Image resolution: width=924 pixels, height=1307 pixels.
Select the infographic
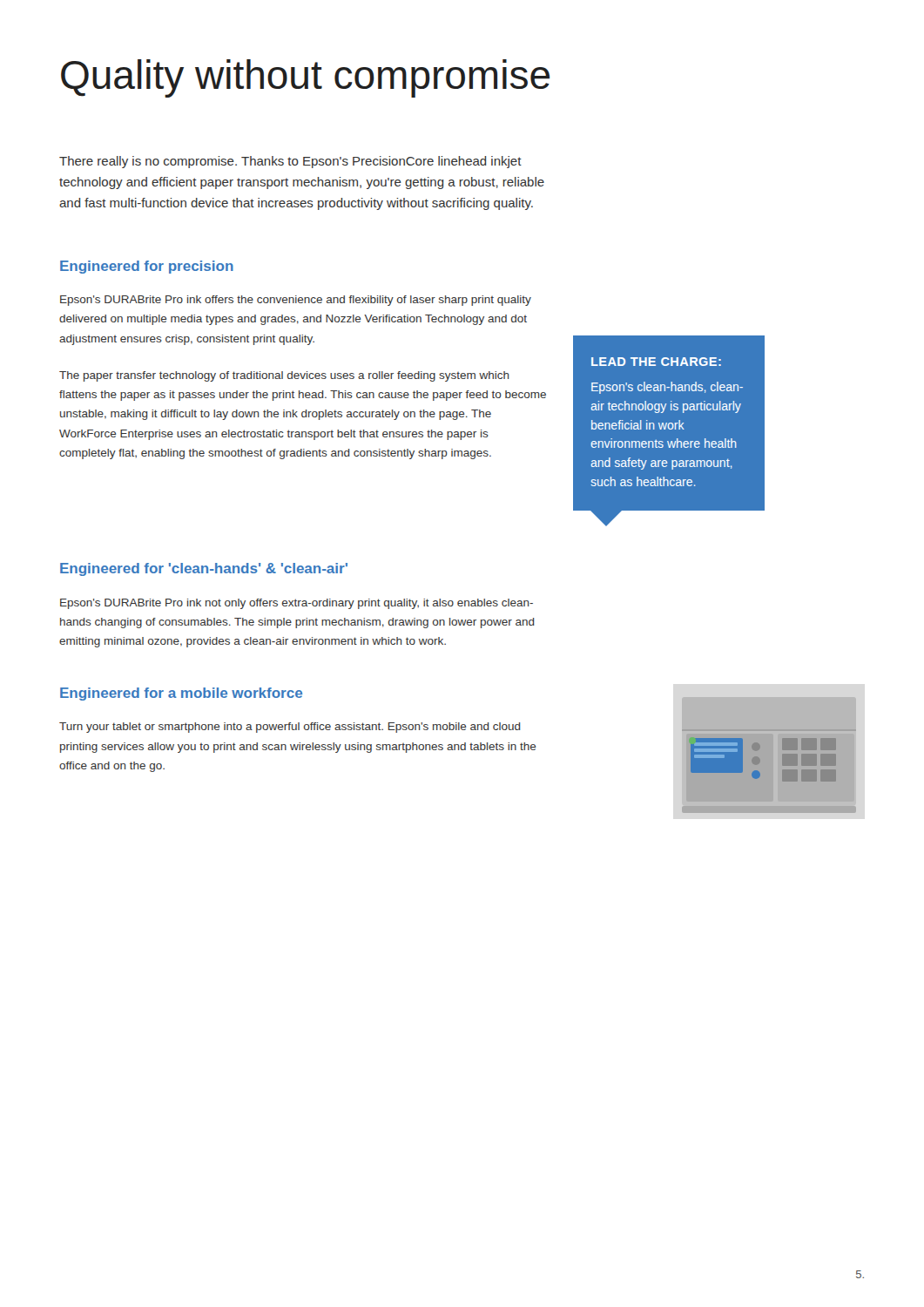[x=719, y=431]
